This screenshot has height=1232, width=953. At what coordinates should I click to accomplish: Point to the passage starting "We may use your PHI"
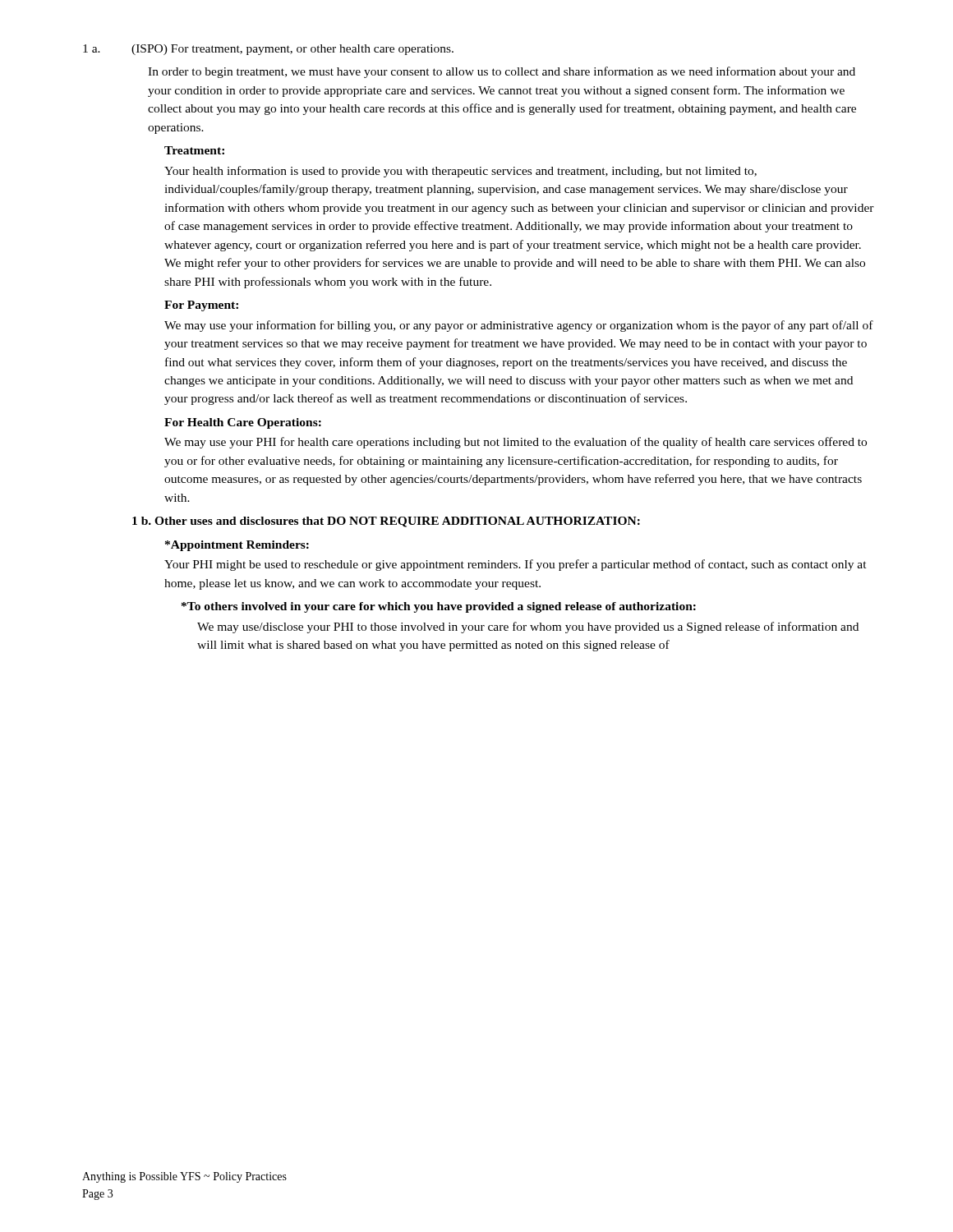tap(522, 470)
